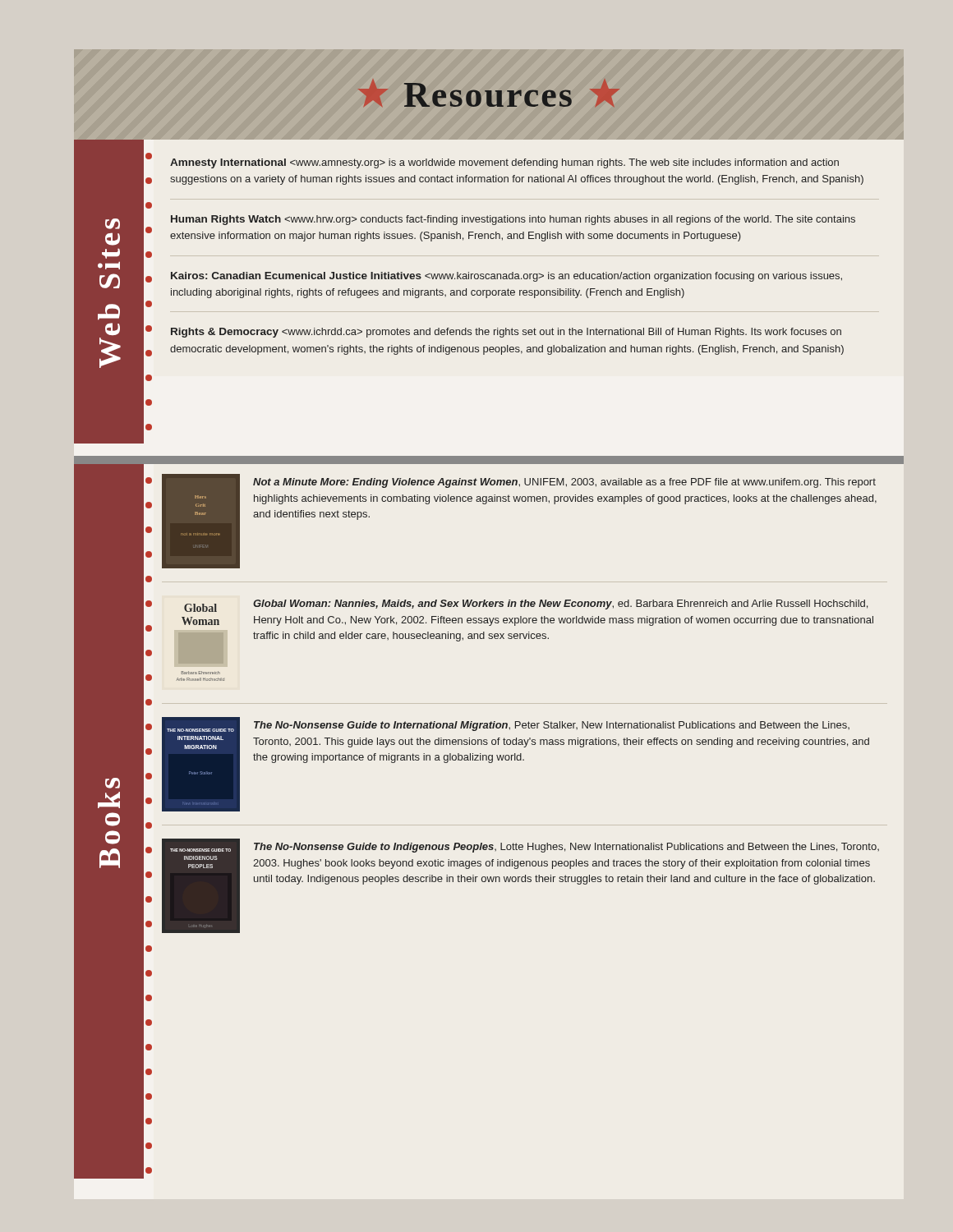Point to "Web Sites"

click(x=109, y=292)
